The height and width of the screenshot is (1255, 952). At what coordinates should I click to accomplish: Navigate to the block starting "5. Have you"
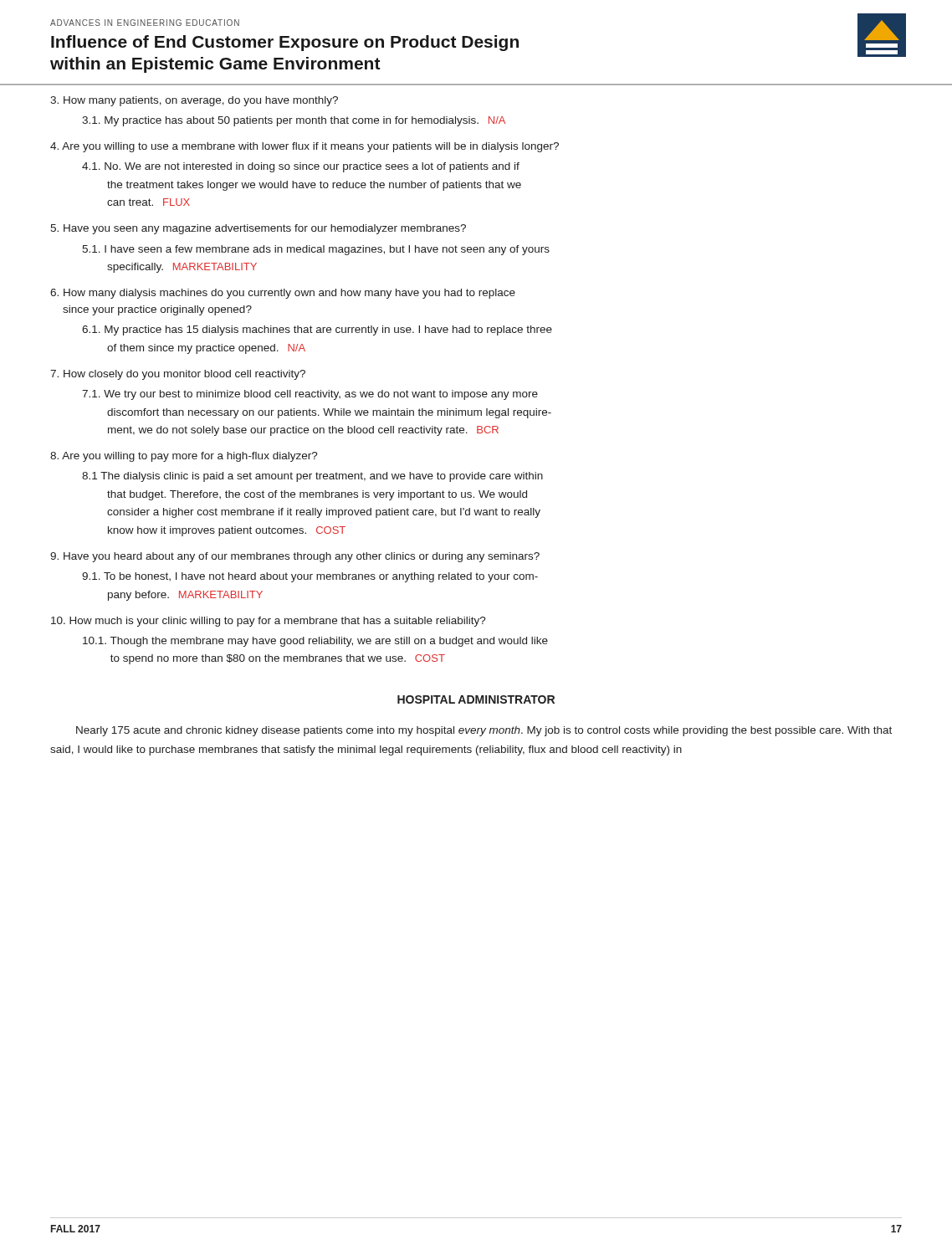(x=476, y=248)
